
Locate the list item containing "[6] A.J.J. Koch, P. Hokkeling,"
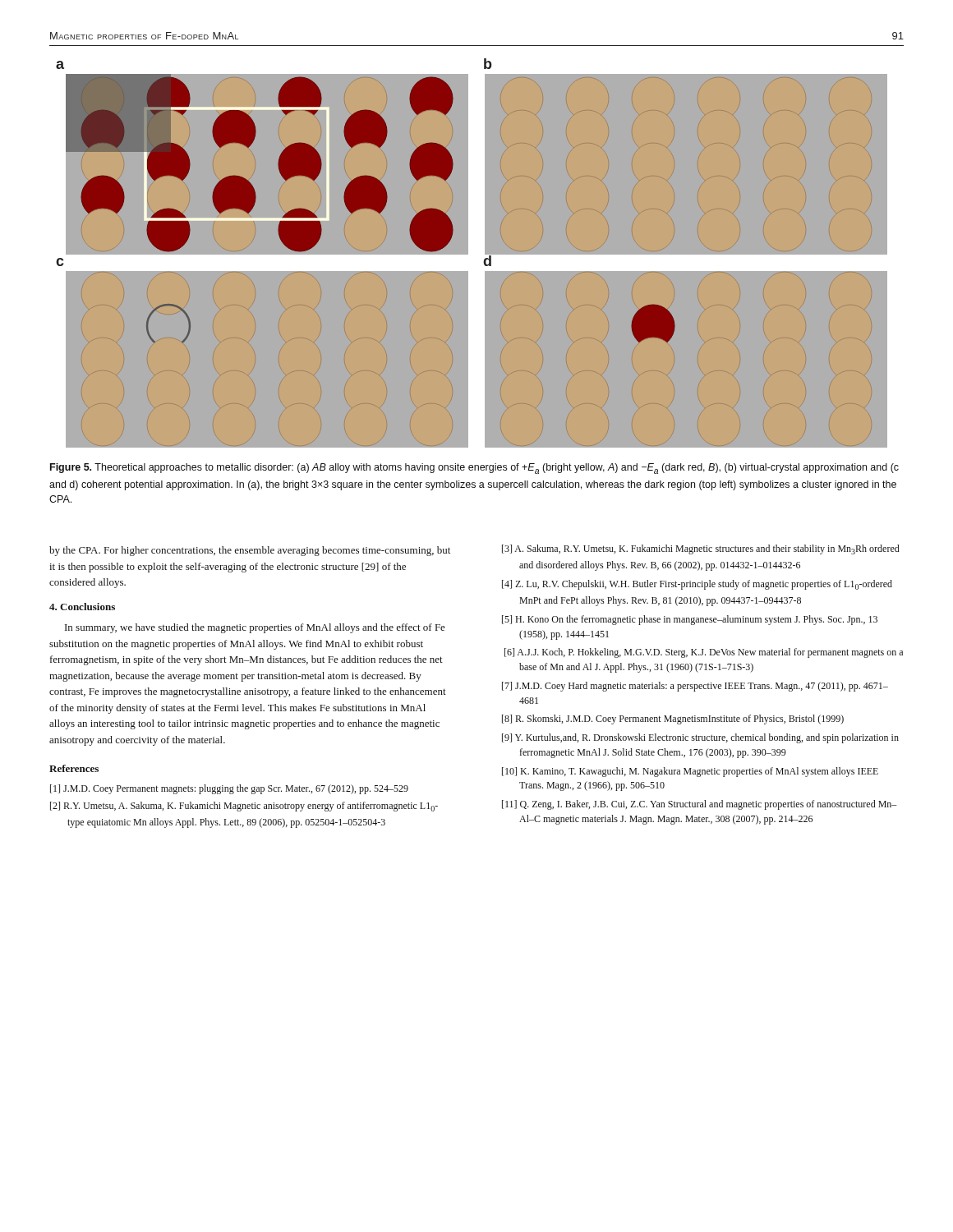[x=702, y=660]
